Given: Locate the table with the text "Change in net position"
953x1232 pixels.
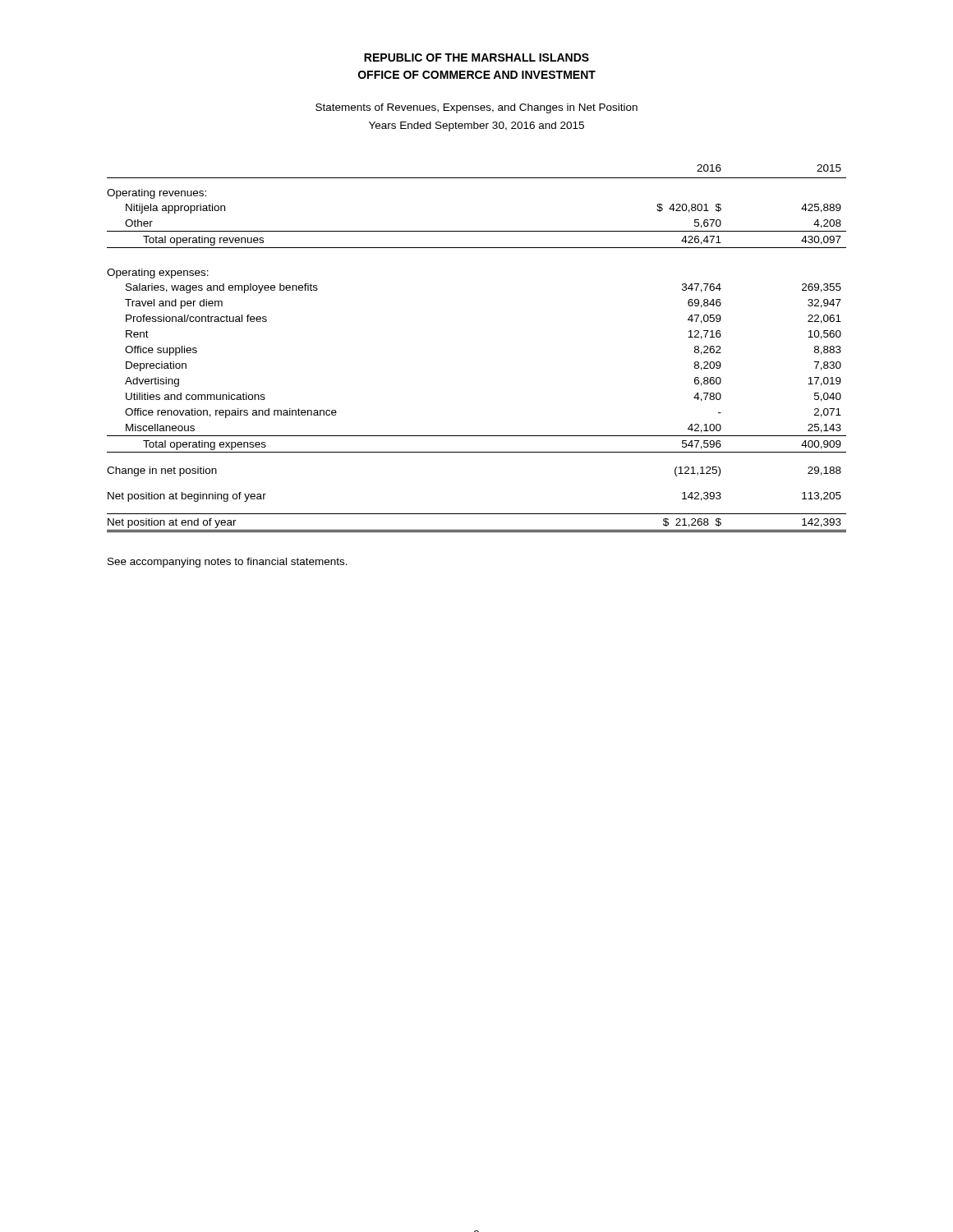Looking at the screenshot, I should [476, 346].
